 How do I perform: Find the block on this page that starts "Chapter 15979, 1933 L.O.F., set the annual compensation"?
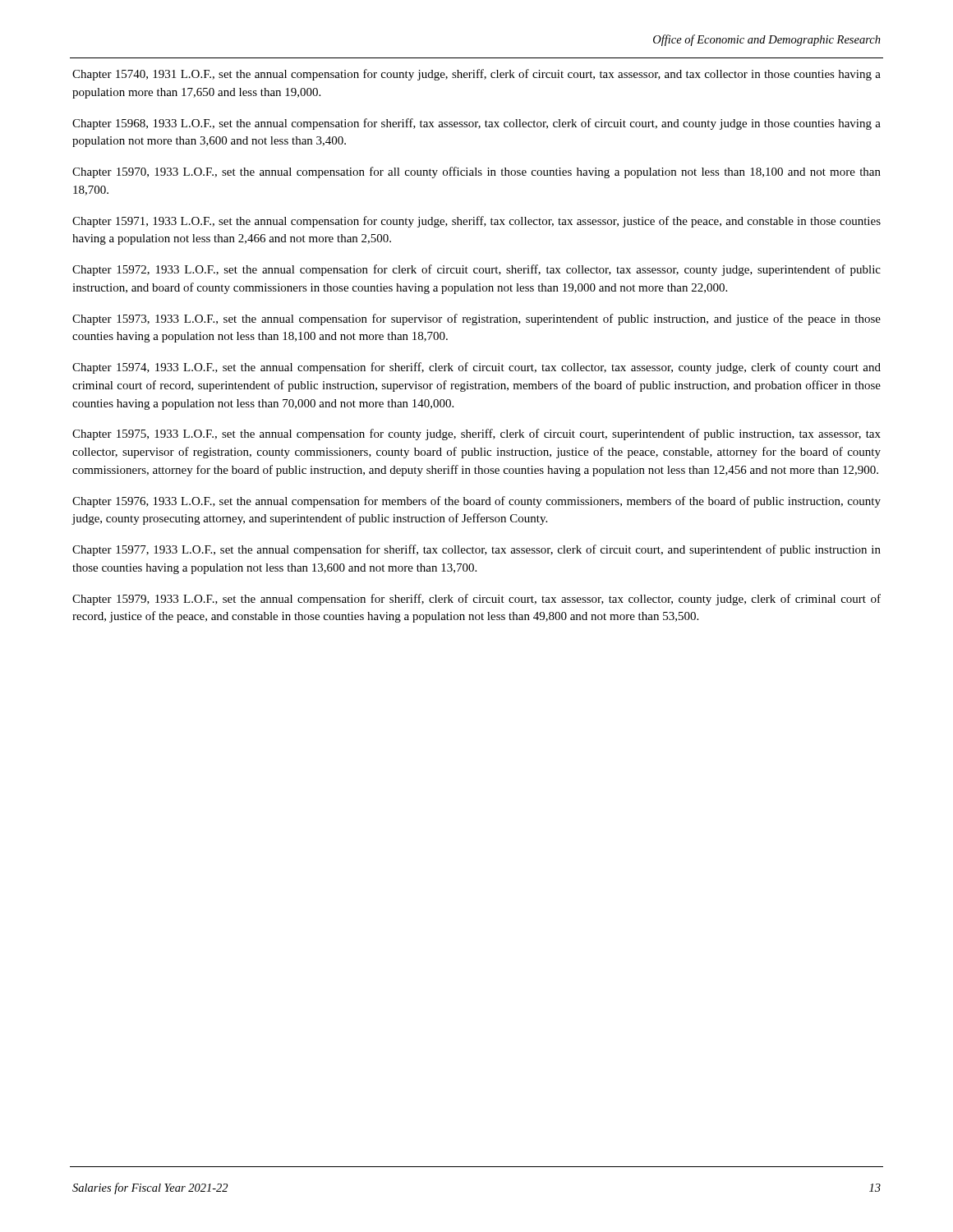click(x=476, y=607)
